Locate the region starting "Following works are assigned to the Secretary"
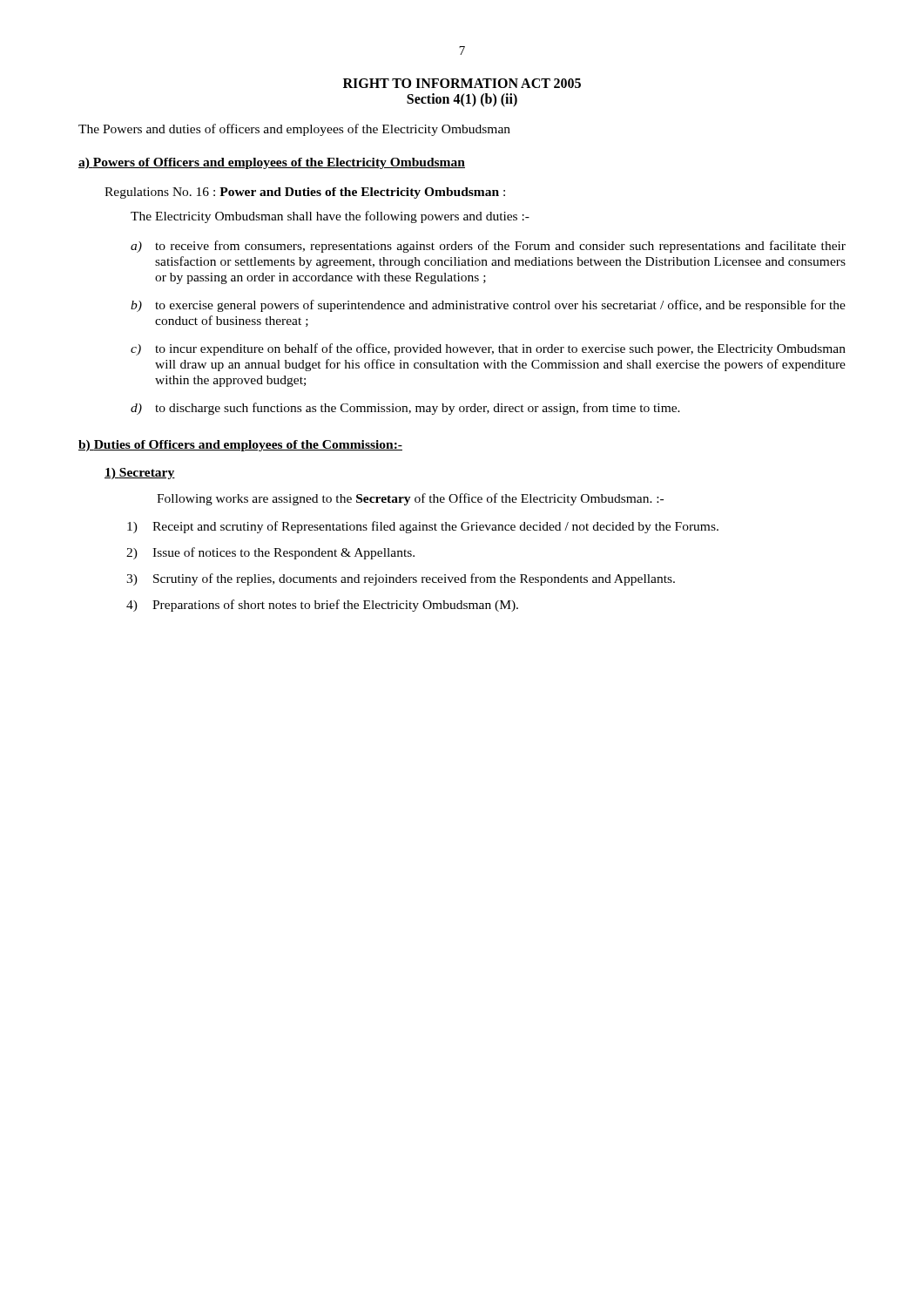The width and height of the screenshot is (924, 1307). (x=410, y=498)
